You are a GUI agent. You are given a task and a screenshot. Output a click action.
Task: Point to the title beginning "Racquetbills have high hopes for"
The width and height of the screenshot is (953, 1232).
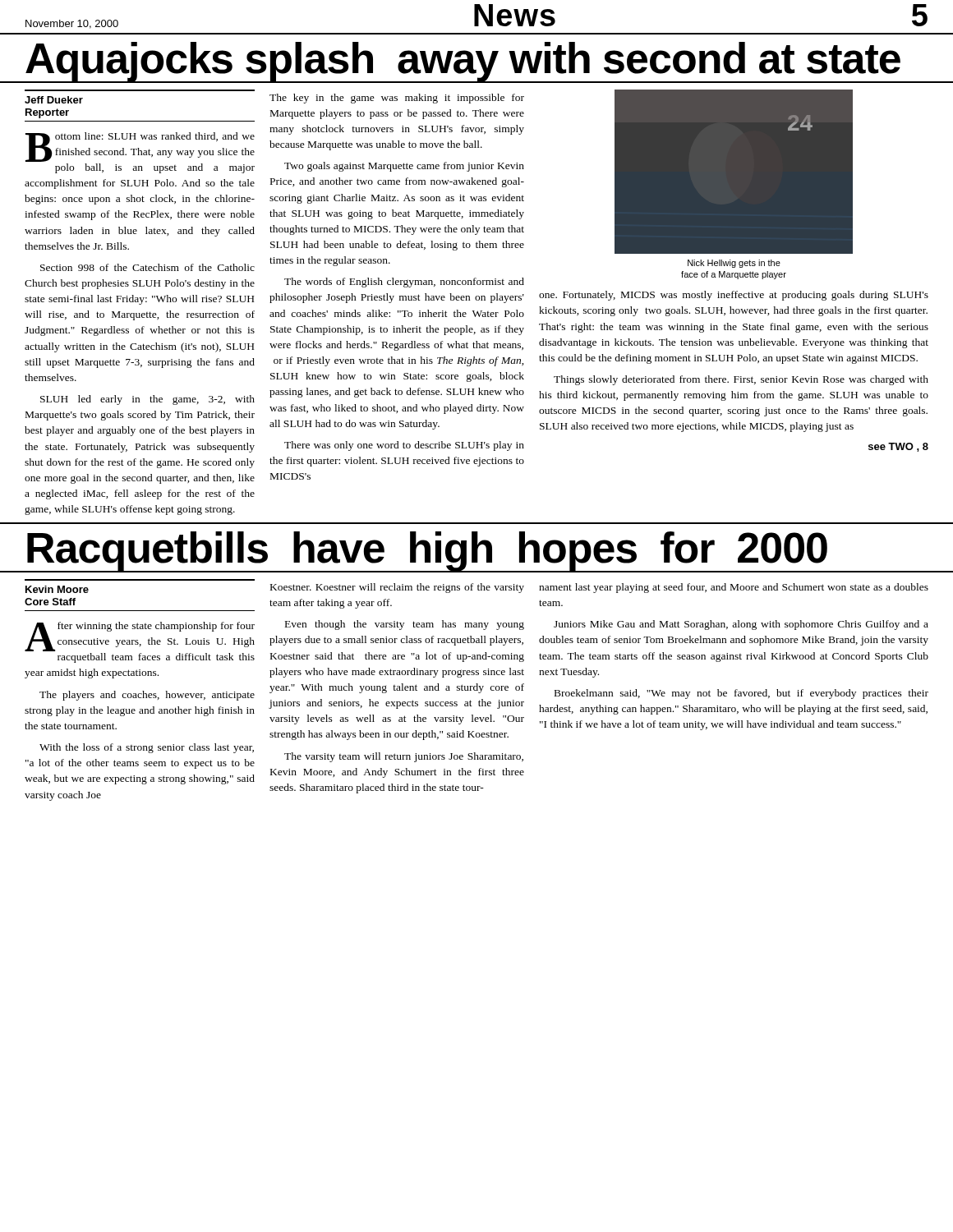[426, 548]
